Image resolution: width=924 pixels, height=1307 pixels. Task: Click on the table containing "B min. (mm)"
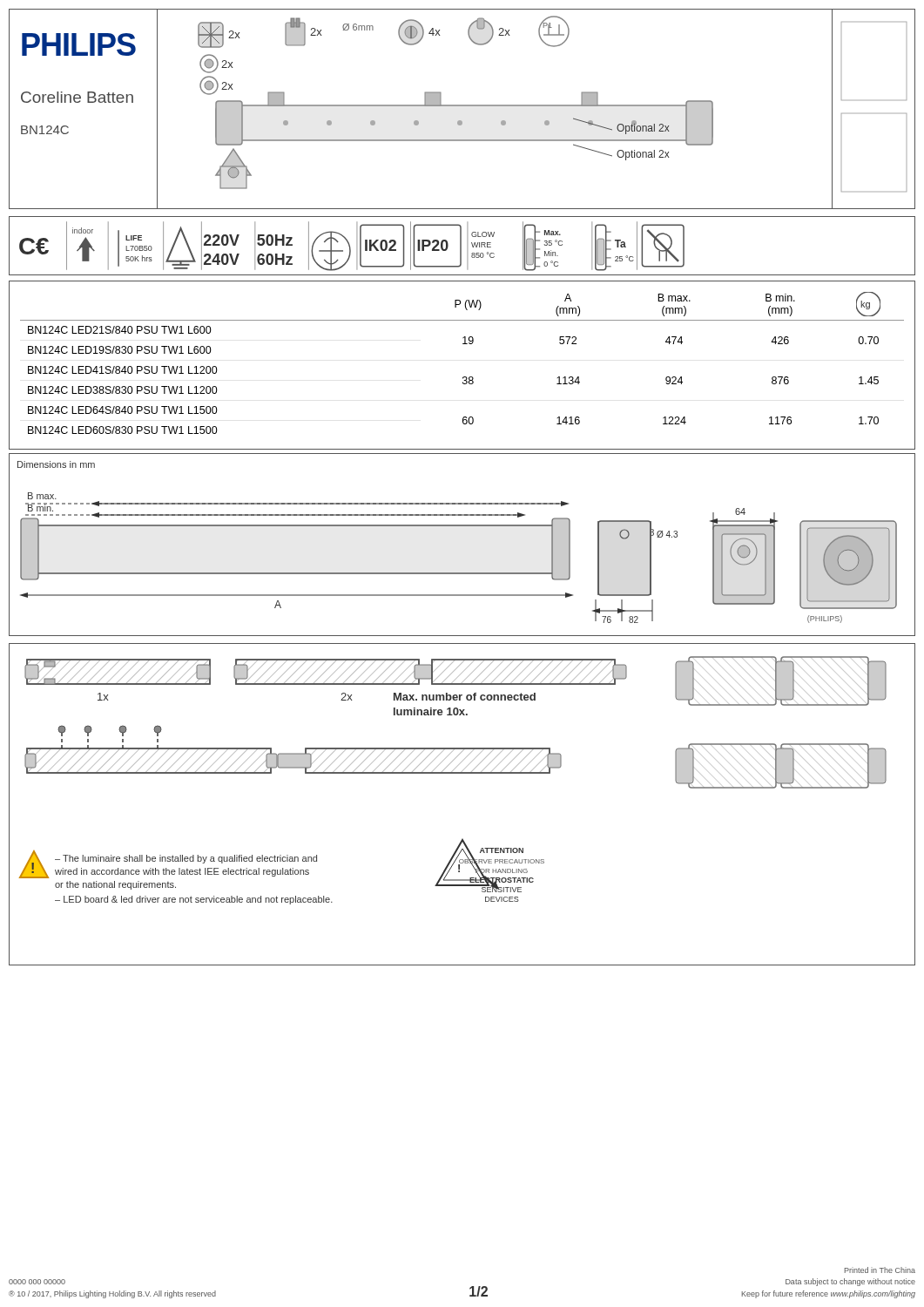click(462, 365)
